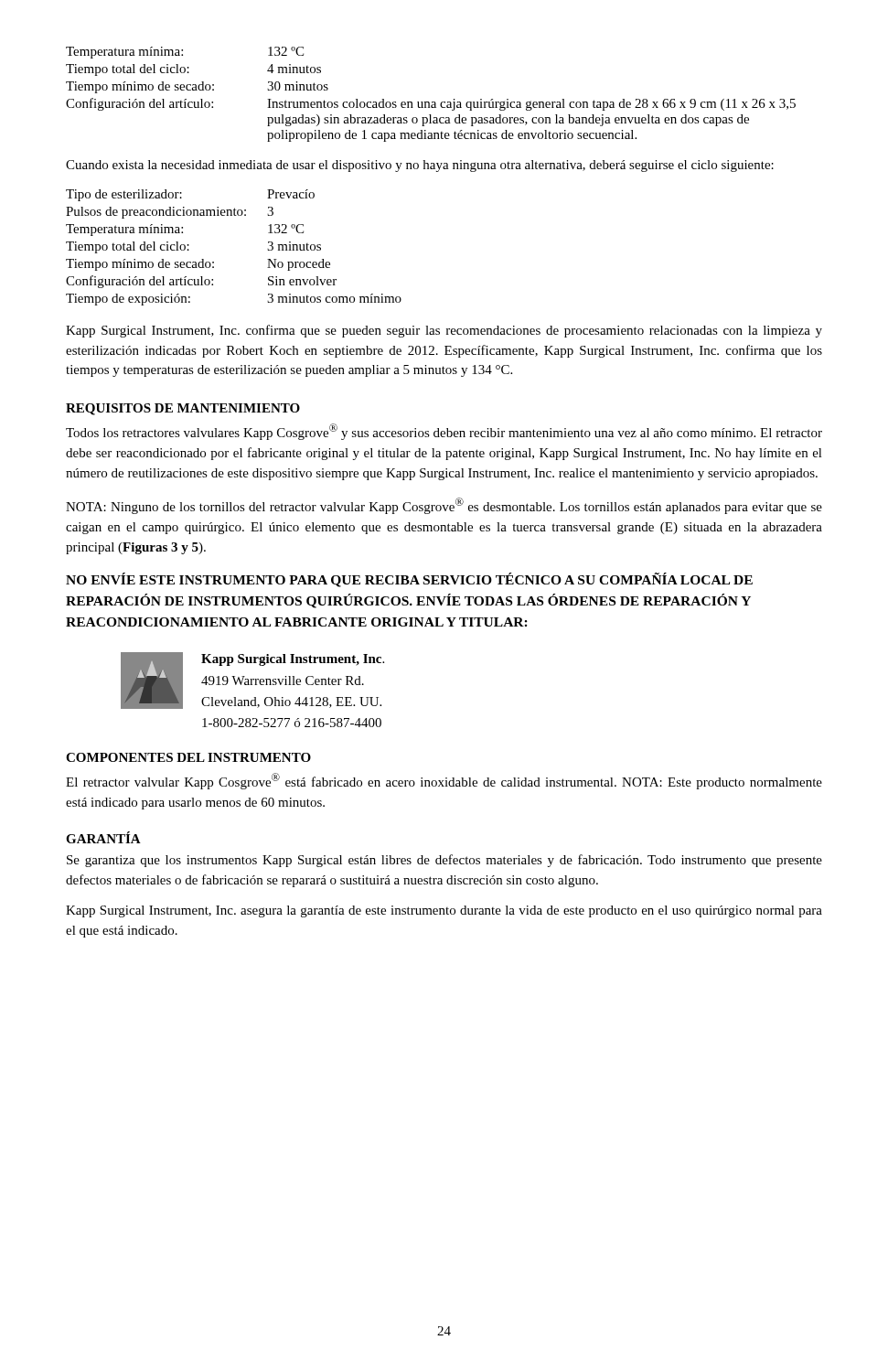Find the block starting "Se garantiza que los"

(444, 870)
